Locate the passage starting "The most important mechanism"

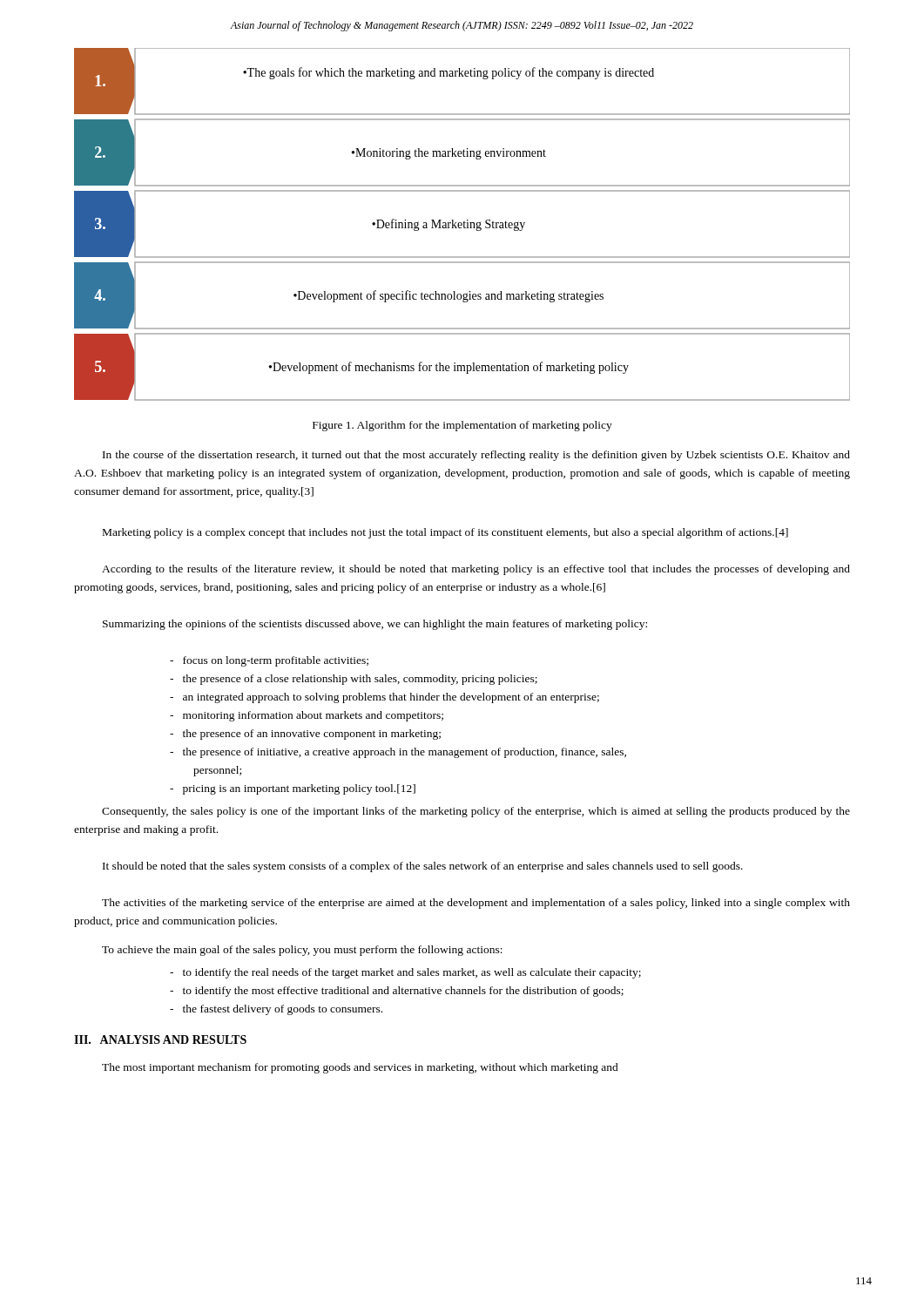pos(360,1067)
